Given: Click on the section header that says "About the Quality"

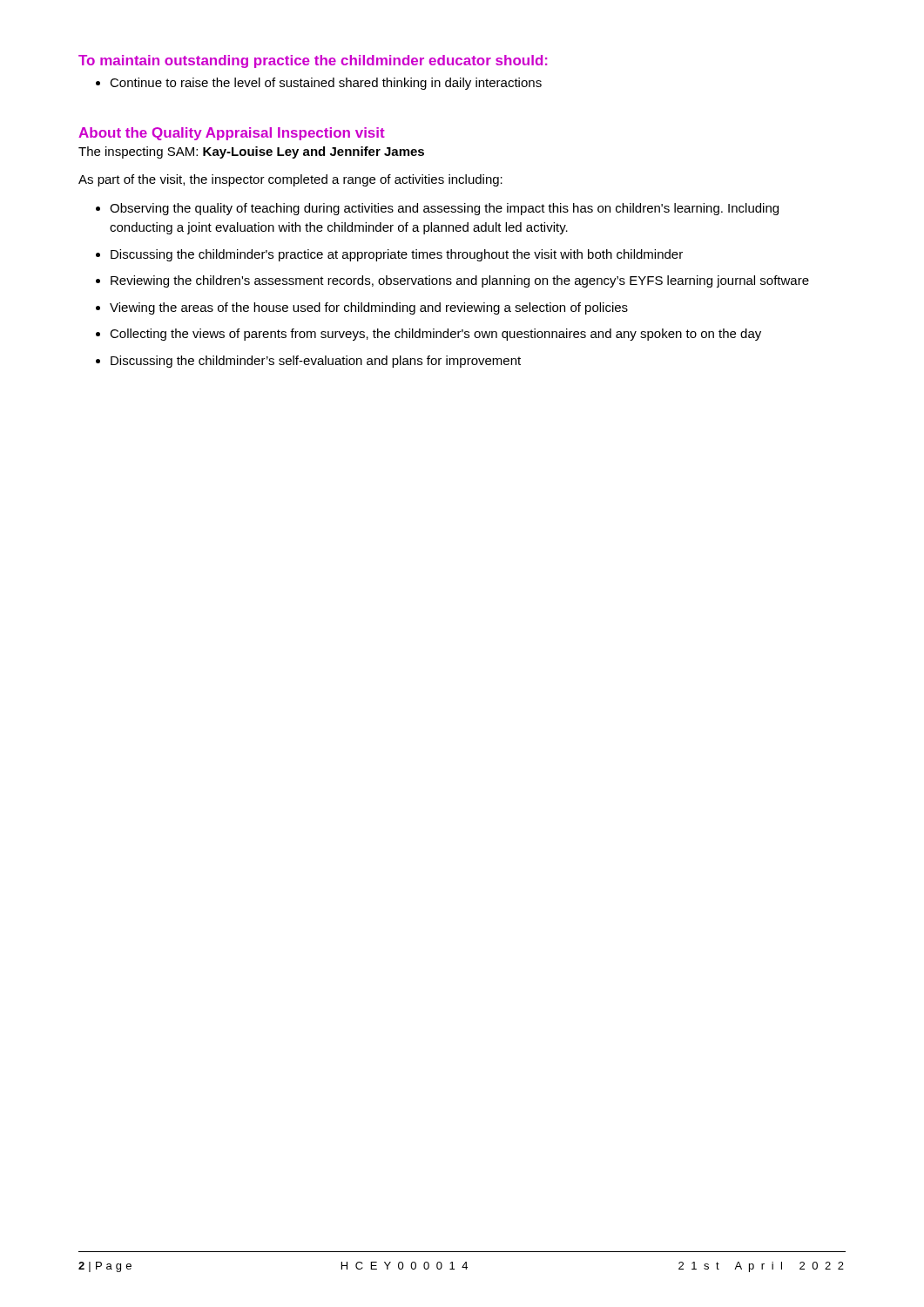Looking at the screenshot, I should tap(232, 132).
